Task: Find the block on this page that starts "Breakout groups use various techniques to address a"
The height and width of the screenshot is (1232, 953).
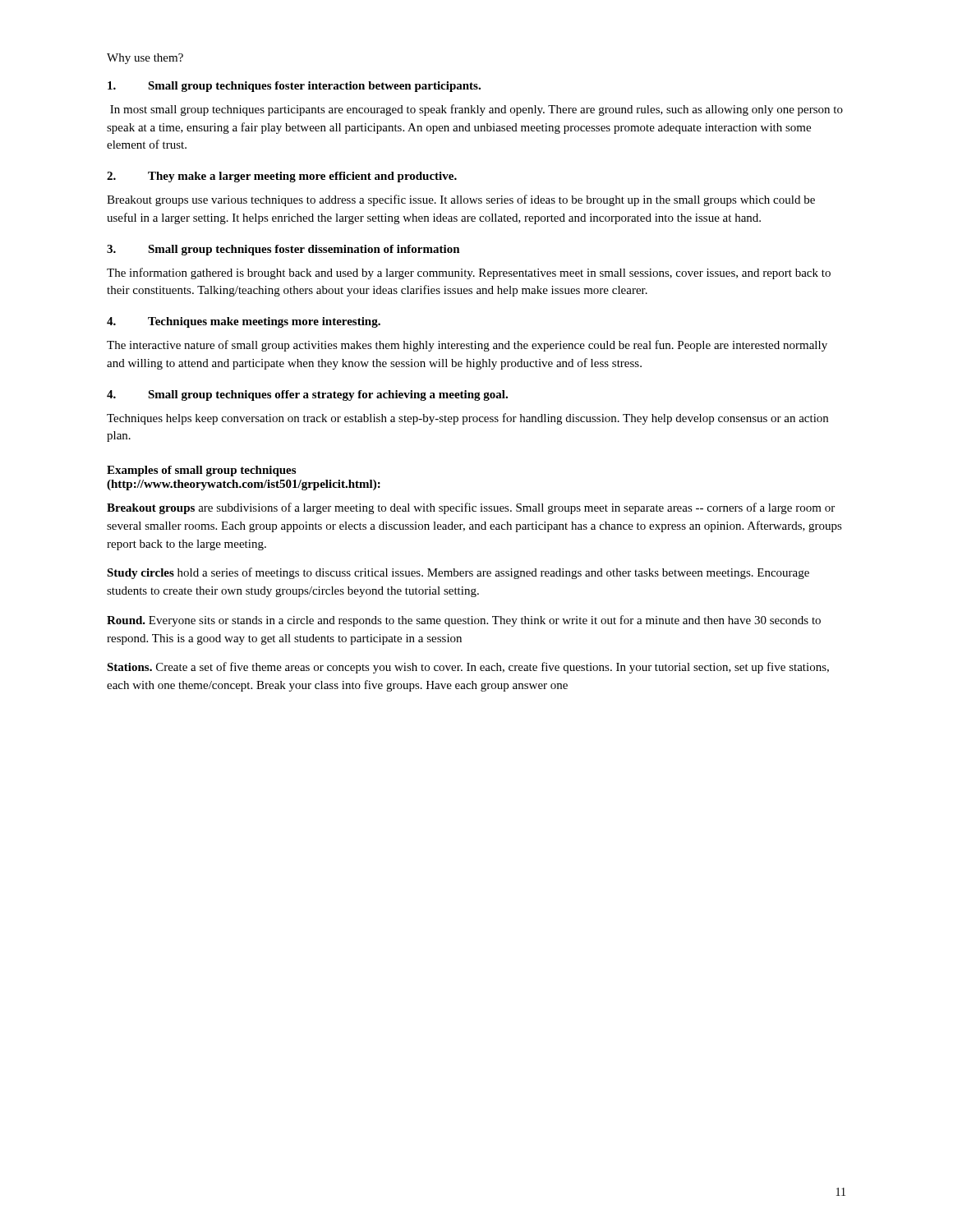Action: coord(476,209)
